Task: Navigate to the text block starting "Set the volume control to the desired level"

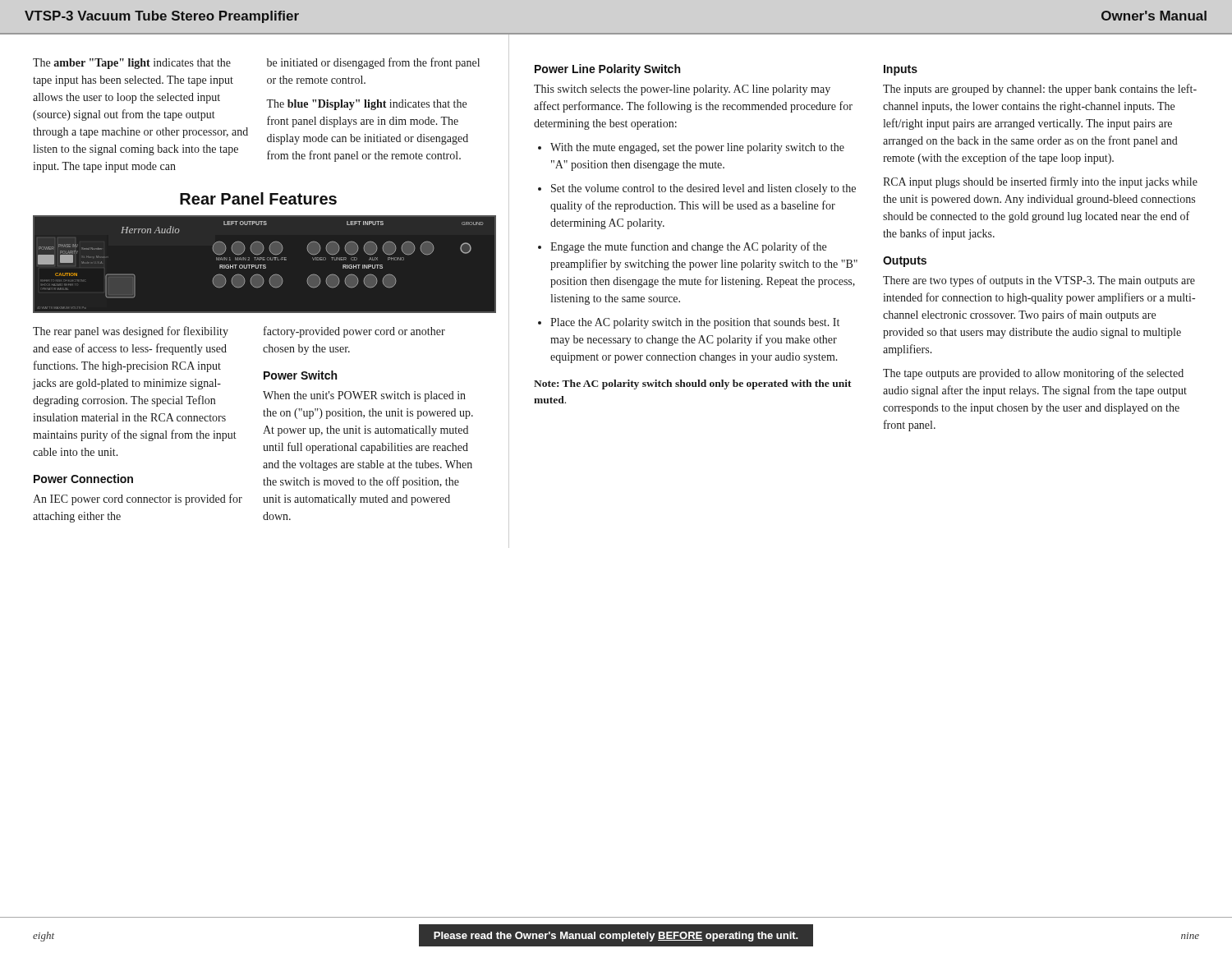Action: (703, 206)
